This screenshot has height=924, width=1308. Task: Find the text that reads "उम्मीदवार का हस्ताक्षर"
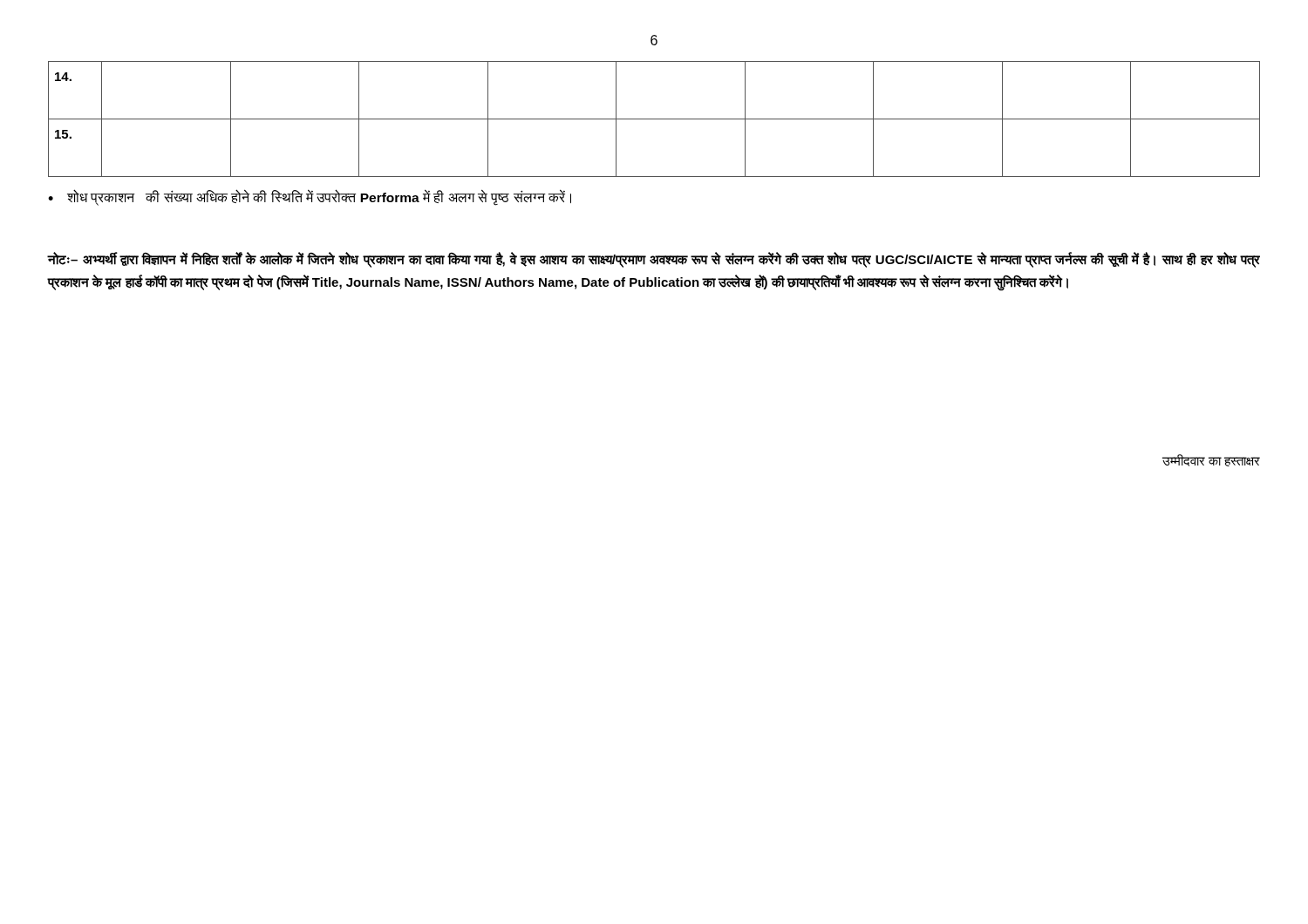click(x=1211, y=461)
